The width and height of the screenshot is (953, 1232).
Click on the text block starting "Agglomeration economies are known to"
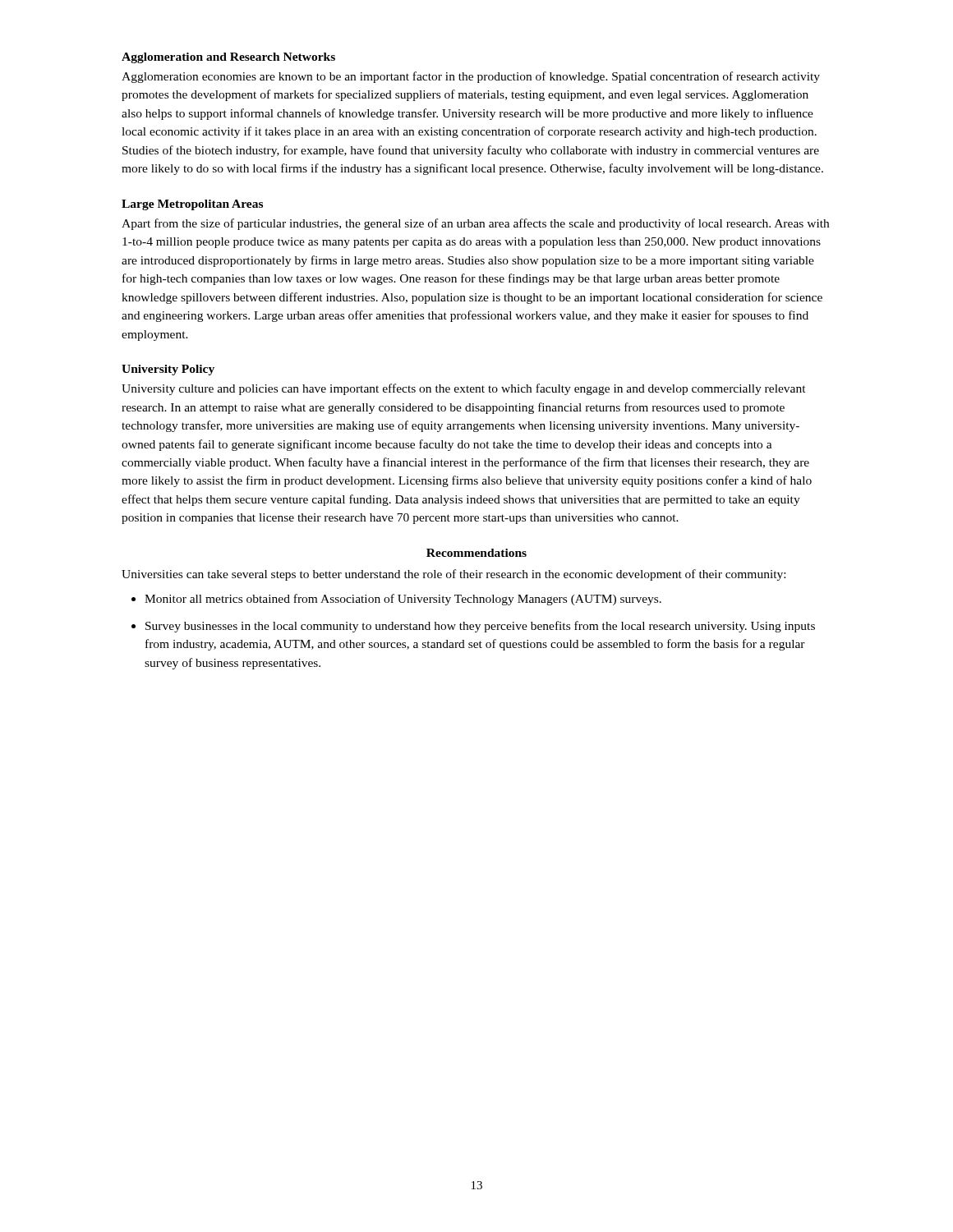(x=476, y=123)
